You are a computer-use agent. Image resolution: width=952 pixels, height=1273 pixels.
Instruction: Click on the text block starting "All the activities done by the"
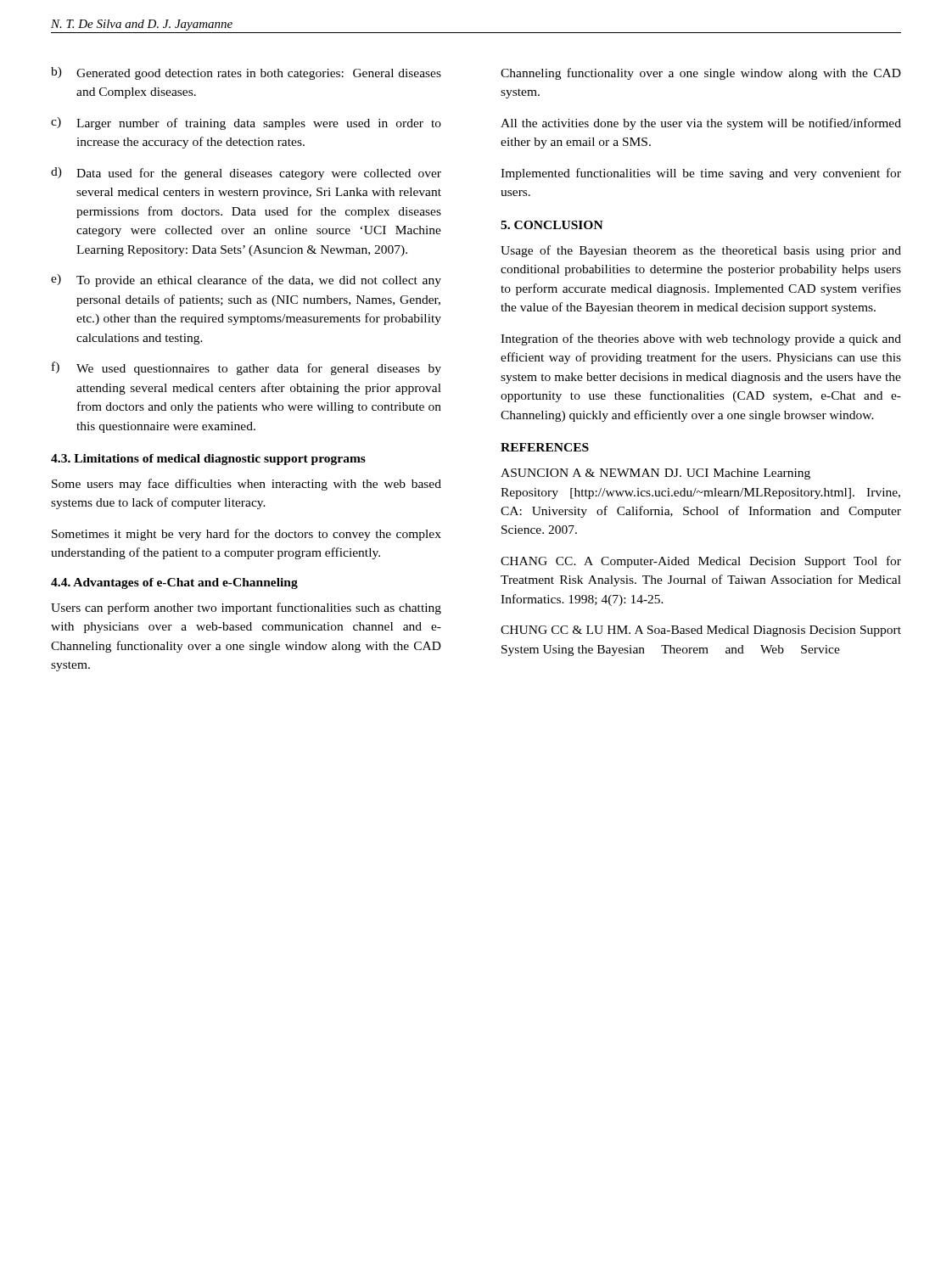coord(701,132)
